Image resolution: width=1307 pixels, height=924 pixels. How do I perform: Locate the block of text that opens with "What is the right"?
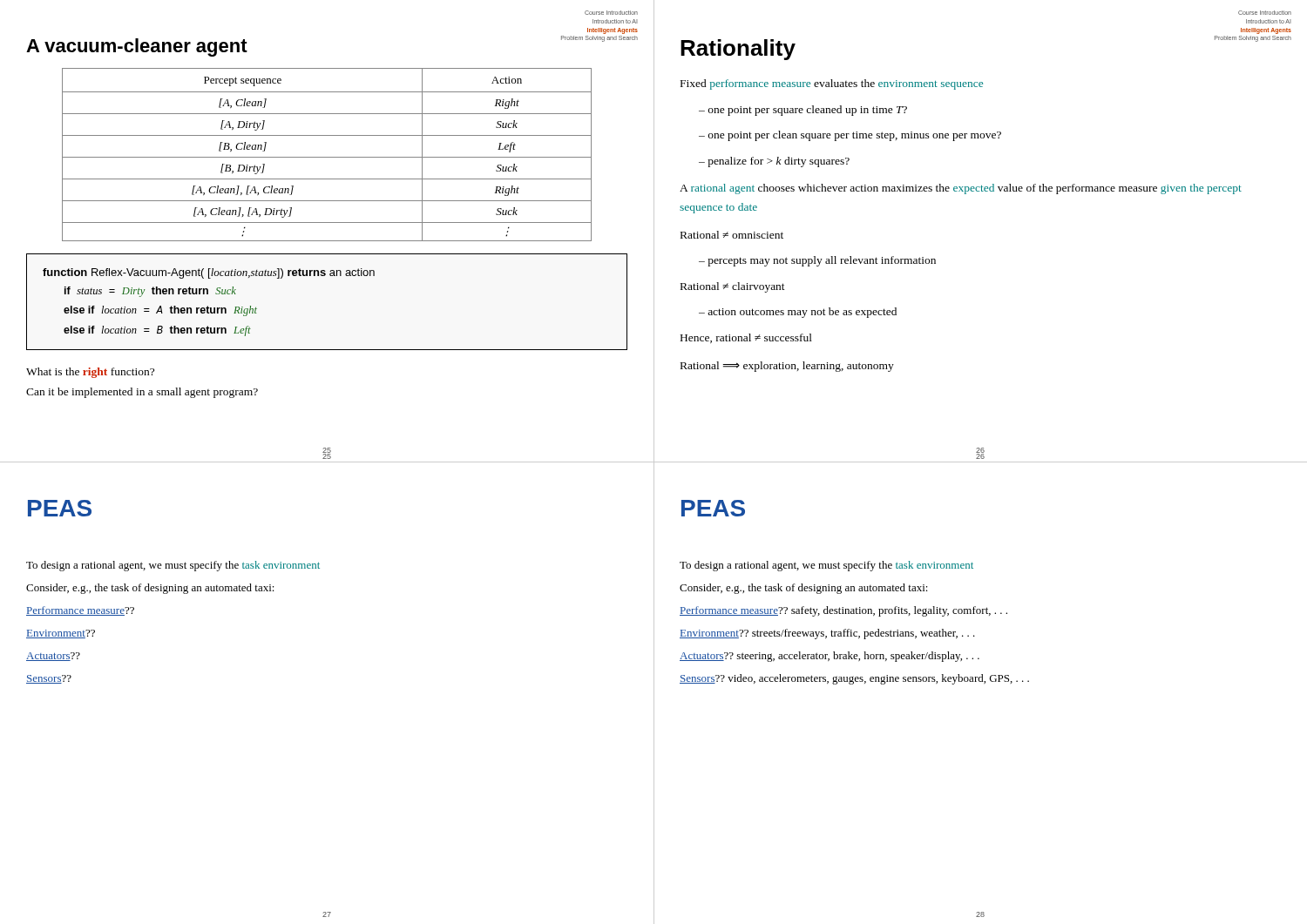click(x=142, y=381)
